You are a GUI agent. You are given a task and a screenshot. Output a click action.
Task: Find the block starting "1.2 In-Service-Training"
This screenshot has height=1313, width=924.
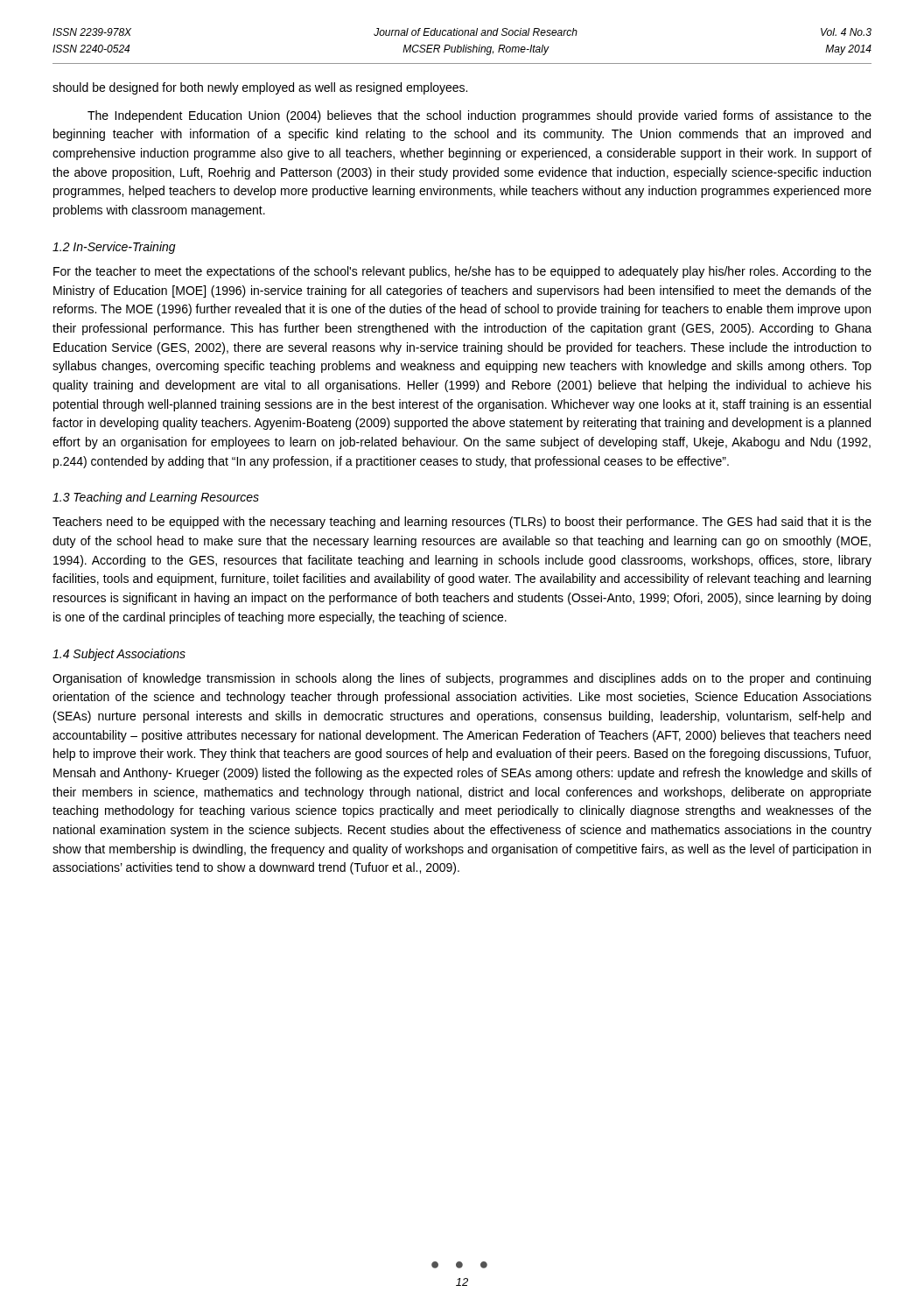tap(114, 247)
